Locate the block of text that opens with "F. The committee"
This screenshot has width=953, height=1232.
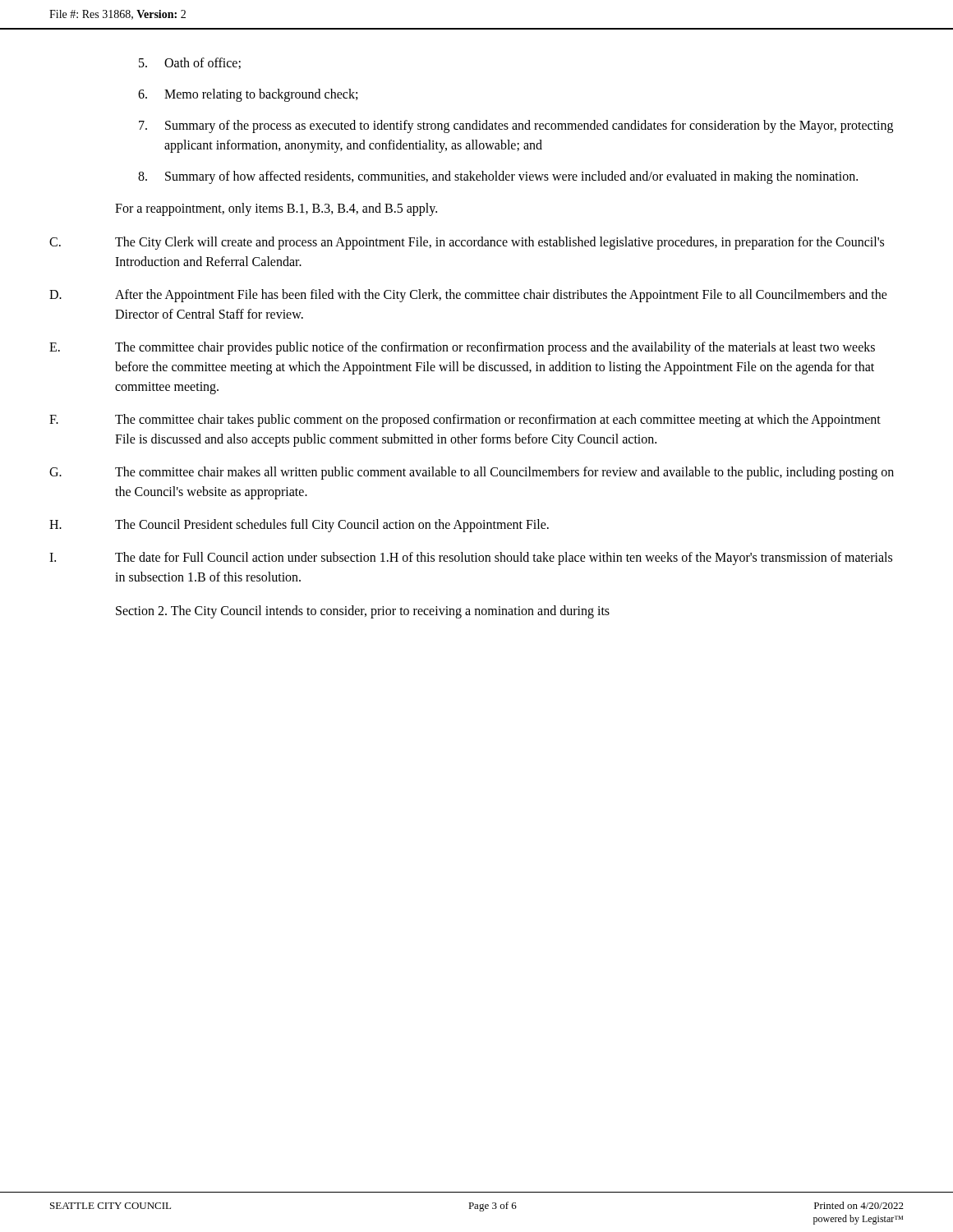pyautogui.click(x=476, y=429)
